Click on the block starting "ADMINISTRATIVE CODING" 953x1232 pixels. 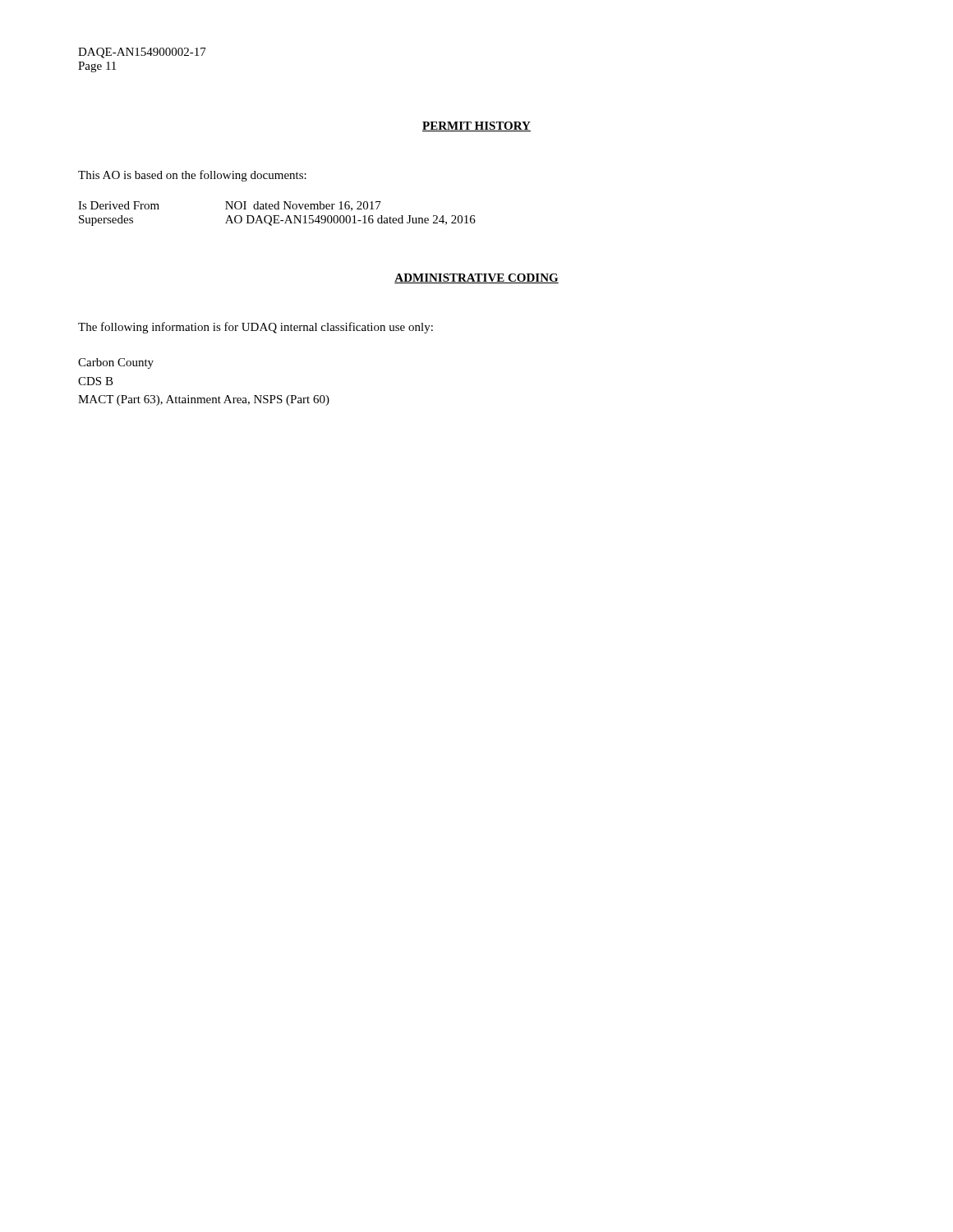pos(476,278)
